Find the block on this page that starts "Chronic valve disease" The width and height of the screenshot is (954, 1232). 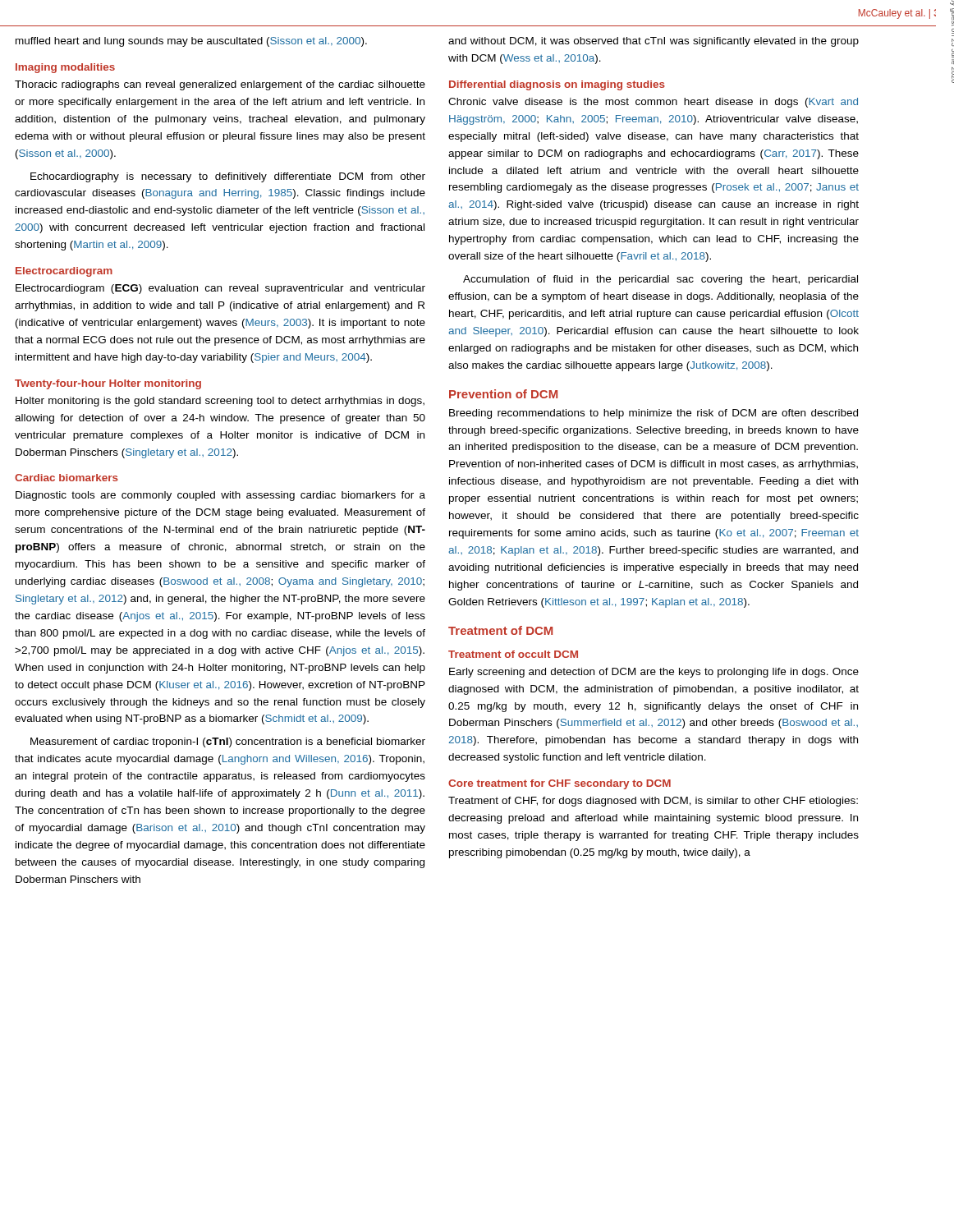point(654,234)
